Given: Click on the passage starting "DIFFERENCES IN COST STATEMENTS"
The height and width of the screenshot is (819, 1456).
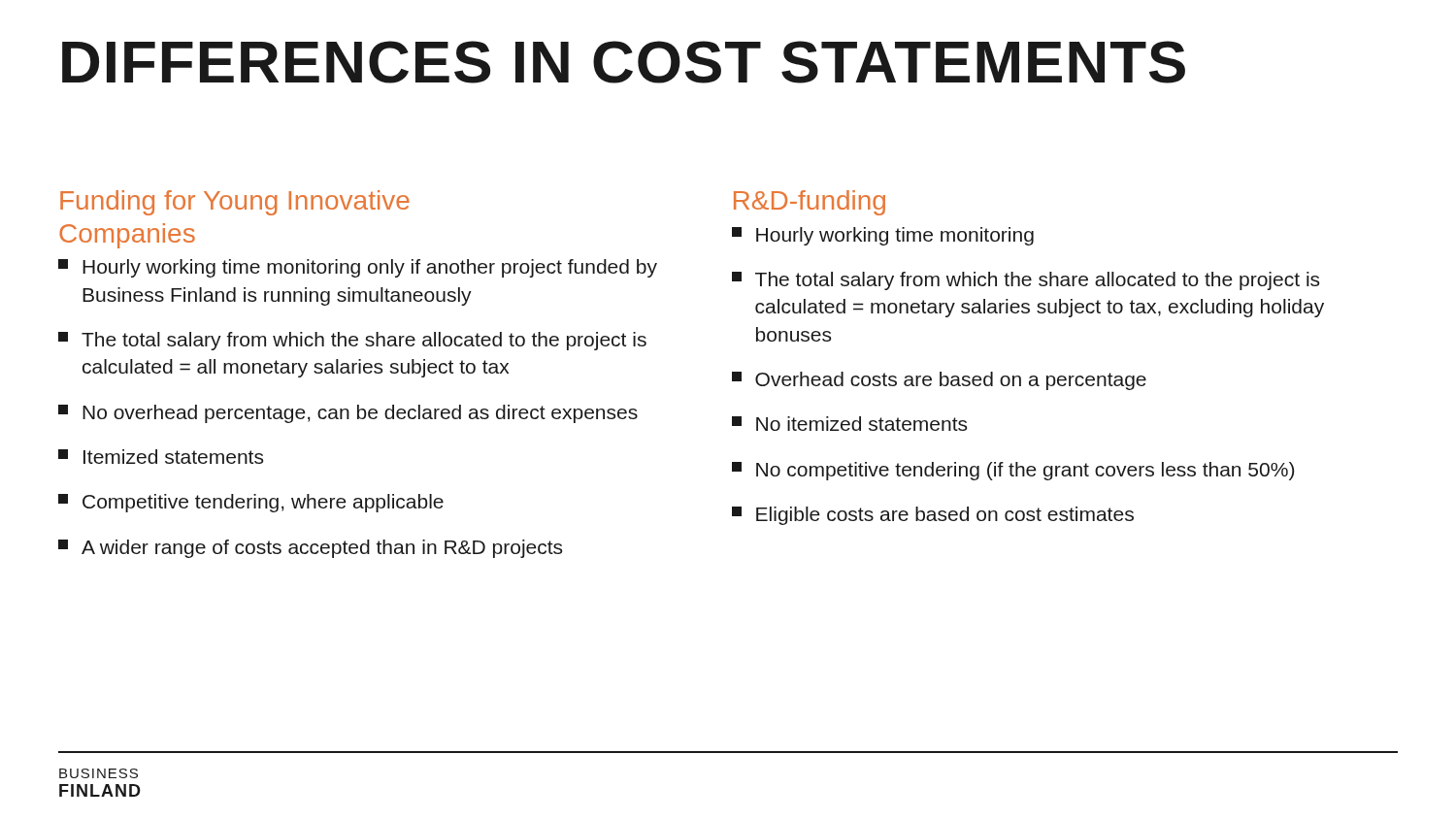Looking at the screenshot, I should [x=623, y=62].
